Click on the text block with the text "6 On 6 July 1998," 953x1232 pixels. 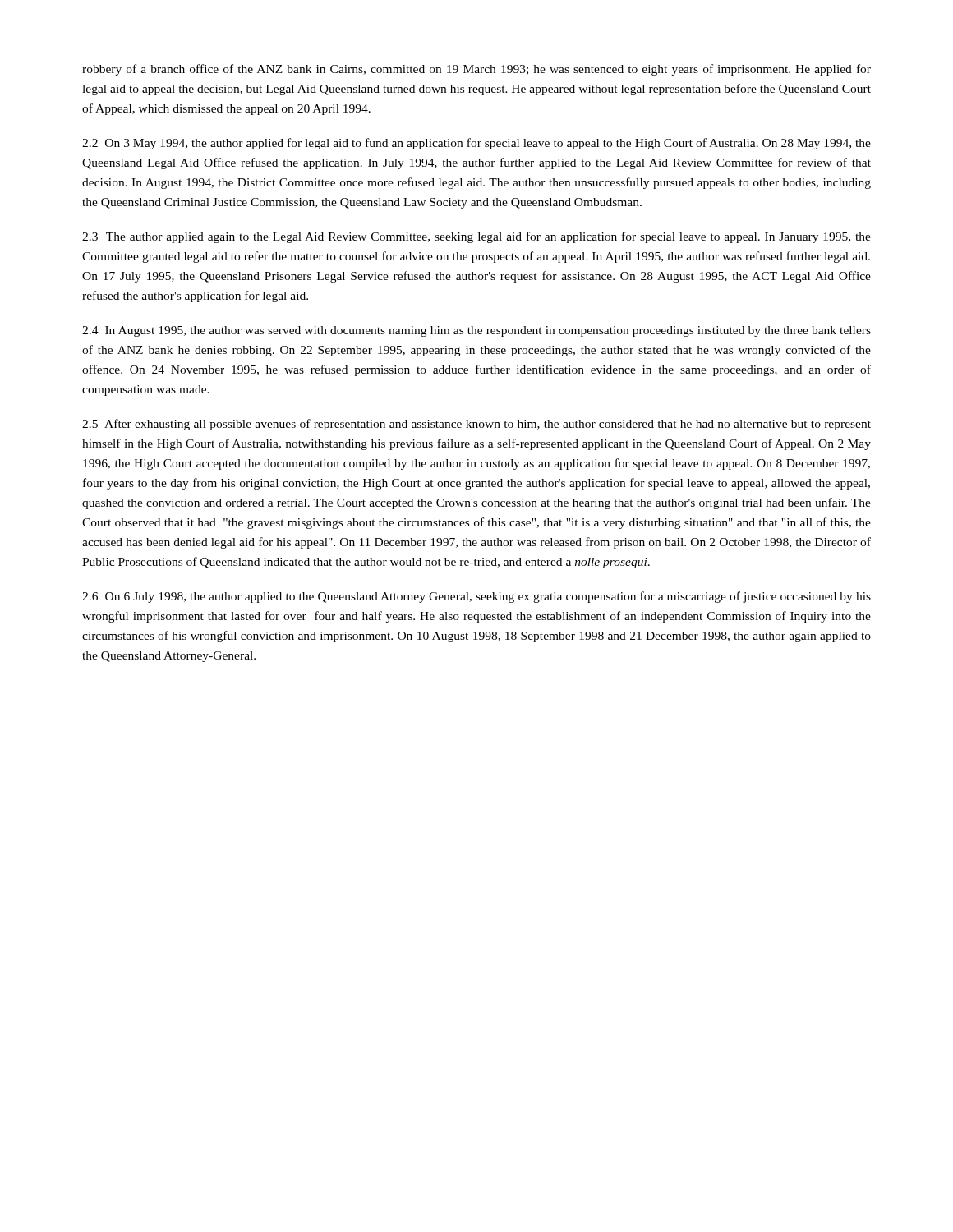(476, 626)
